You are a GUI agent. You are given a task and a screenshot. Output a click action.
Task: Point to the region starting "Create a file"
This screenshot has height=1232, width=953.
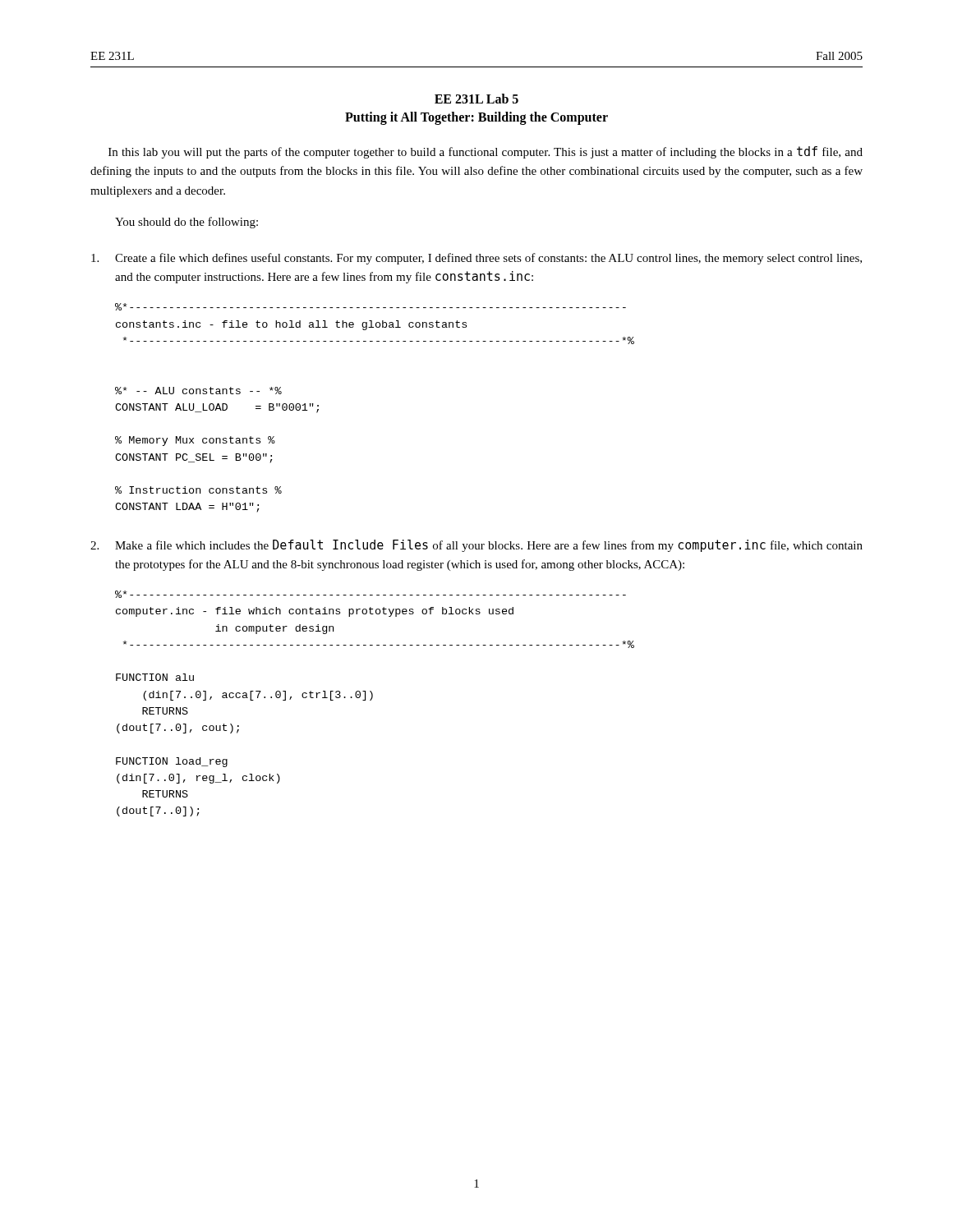tap(476, 268)
